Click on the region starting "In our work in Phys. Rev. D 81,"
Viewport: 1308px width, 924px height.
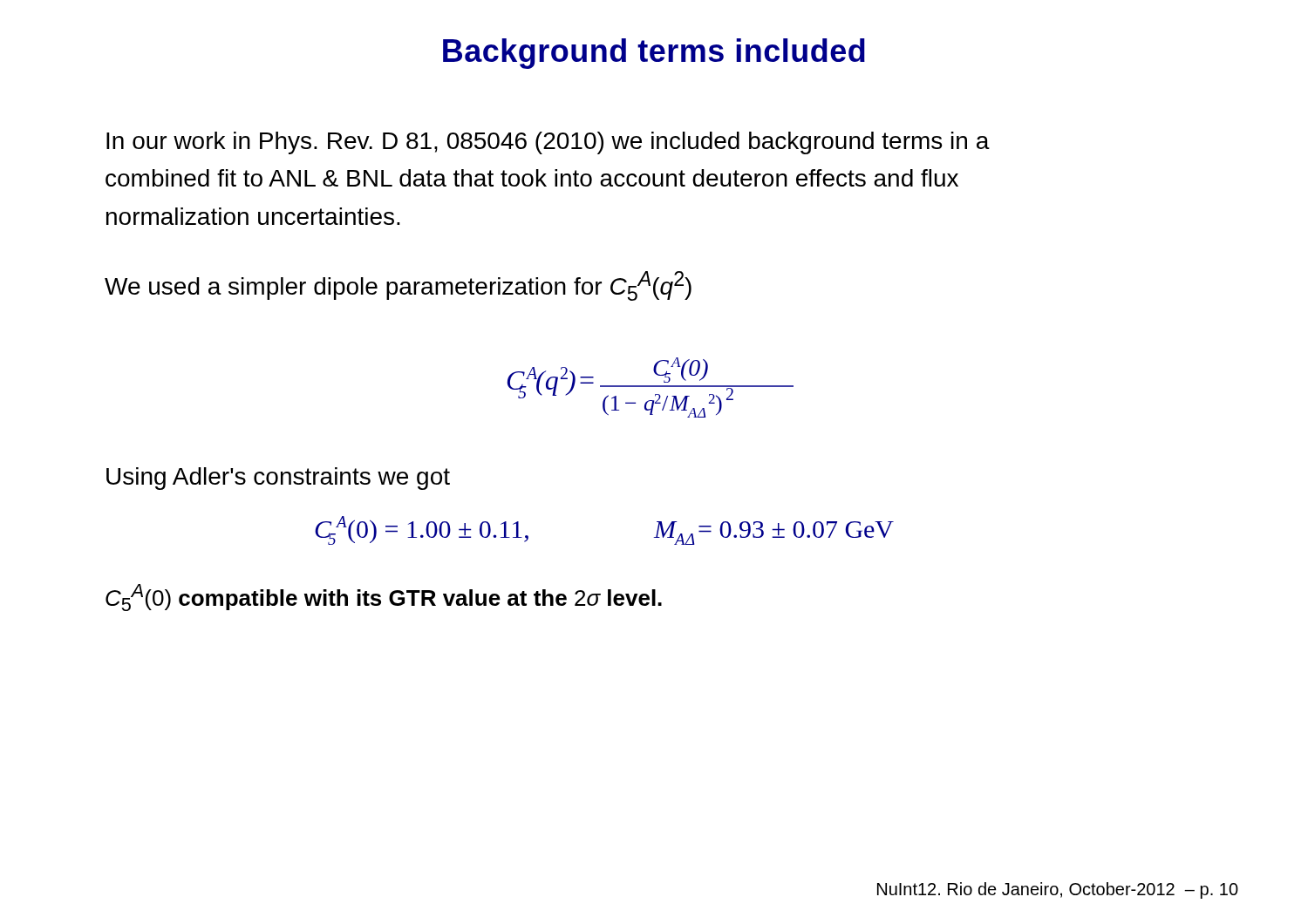coord(547,179)
